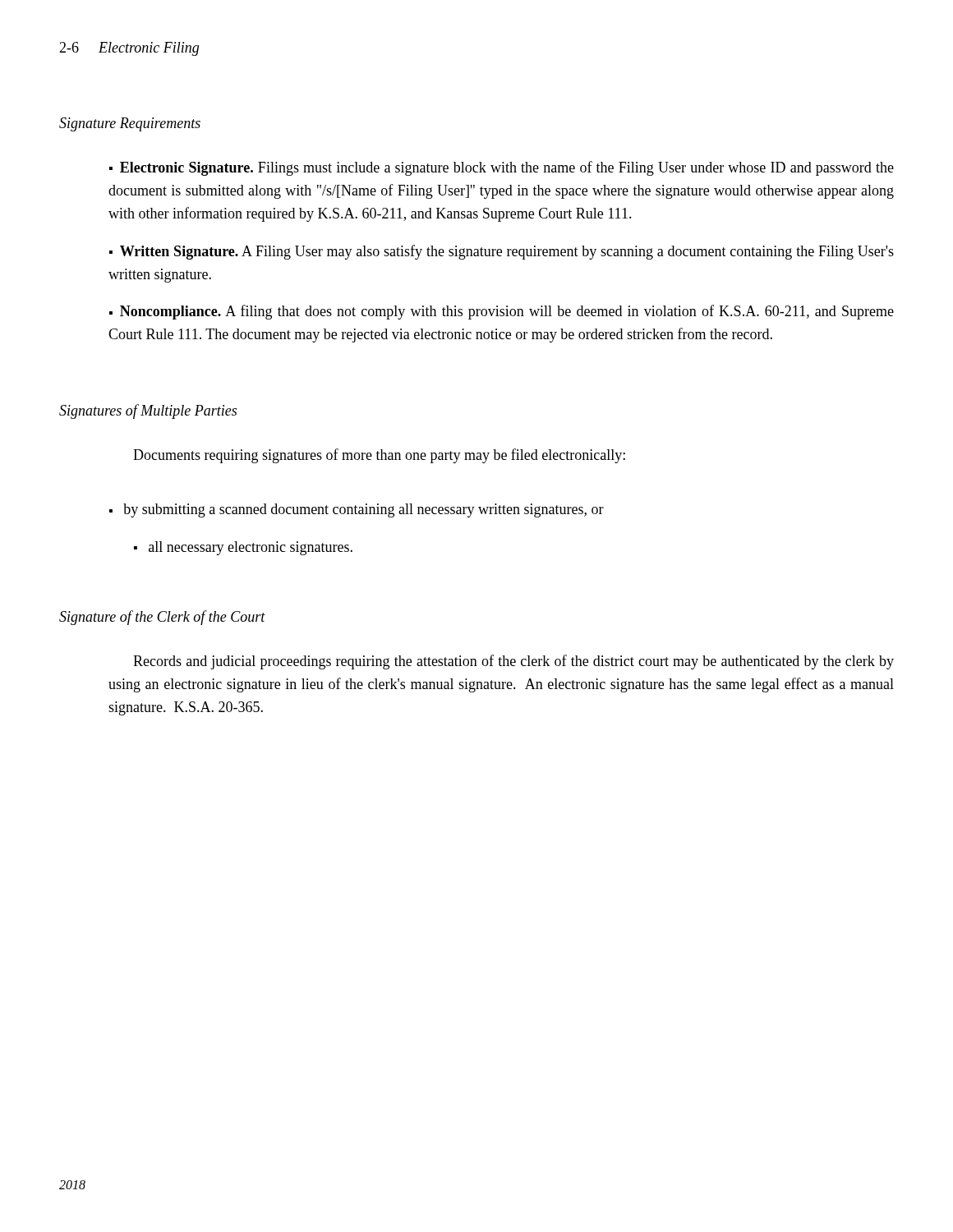Select the list item that reads "▪Noncompliance. A filing that does not comply with"
The image size is (953, 1232).
501,323
